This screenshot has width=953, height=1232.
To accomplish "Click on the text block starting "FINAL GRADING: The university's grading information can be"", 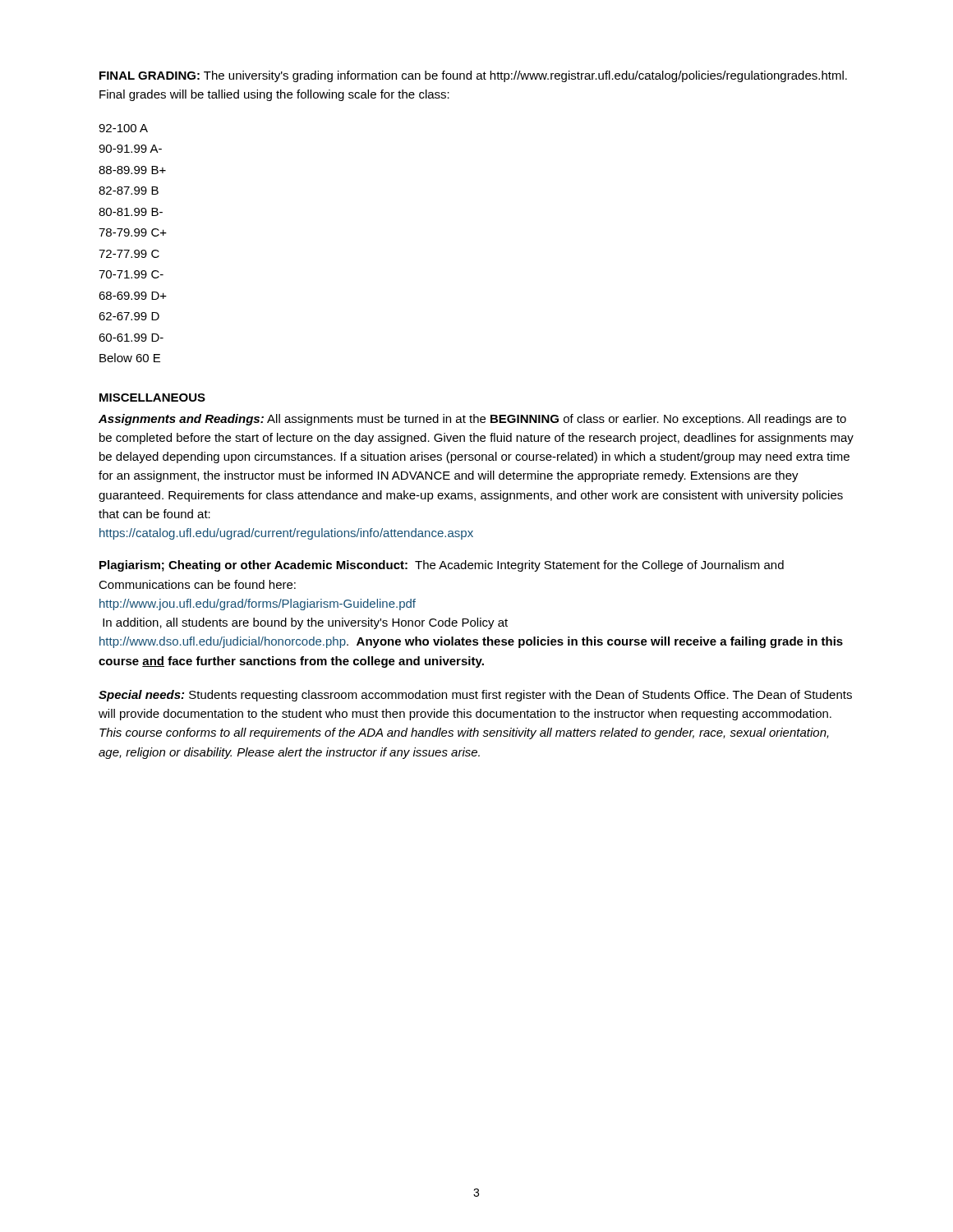I will coord(473,85).
